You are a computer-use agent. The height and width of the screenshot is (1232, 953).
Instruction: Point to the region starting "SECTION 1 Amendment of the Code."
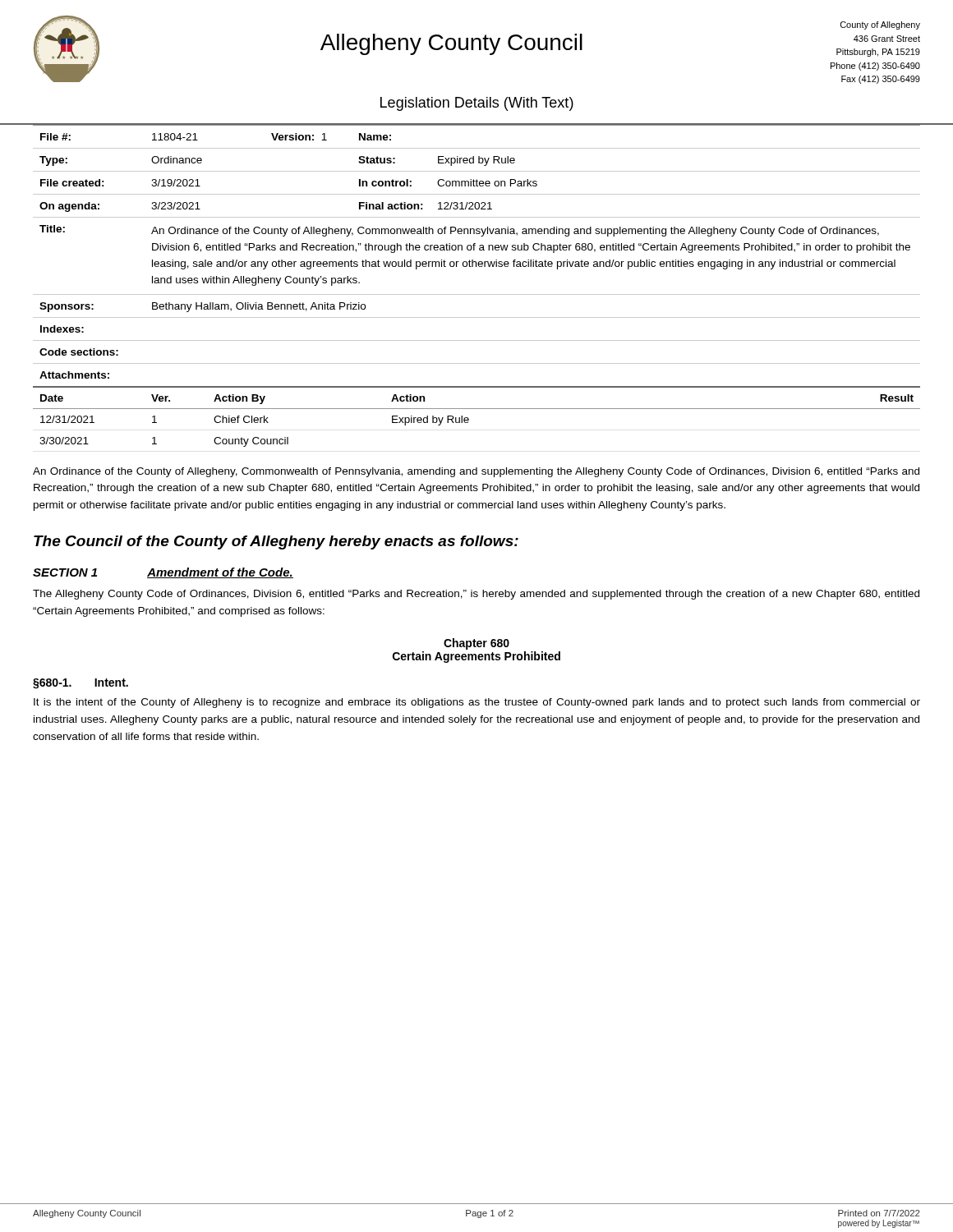coord(163,572)
